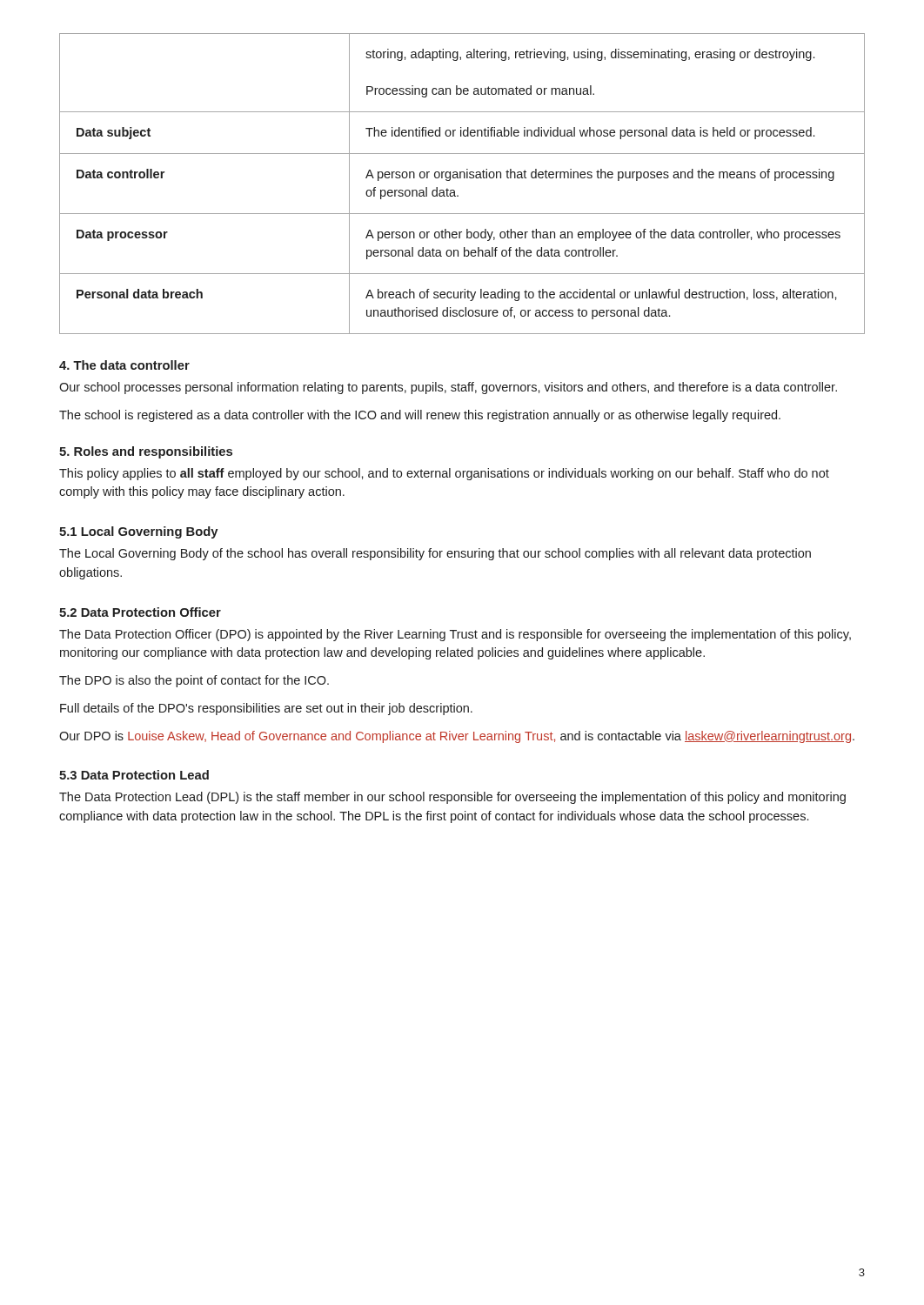Select the section header that reads "5.3 Data Protection Lead"
The image size is (924, 1305).
[134, 775]
